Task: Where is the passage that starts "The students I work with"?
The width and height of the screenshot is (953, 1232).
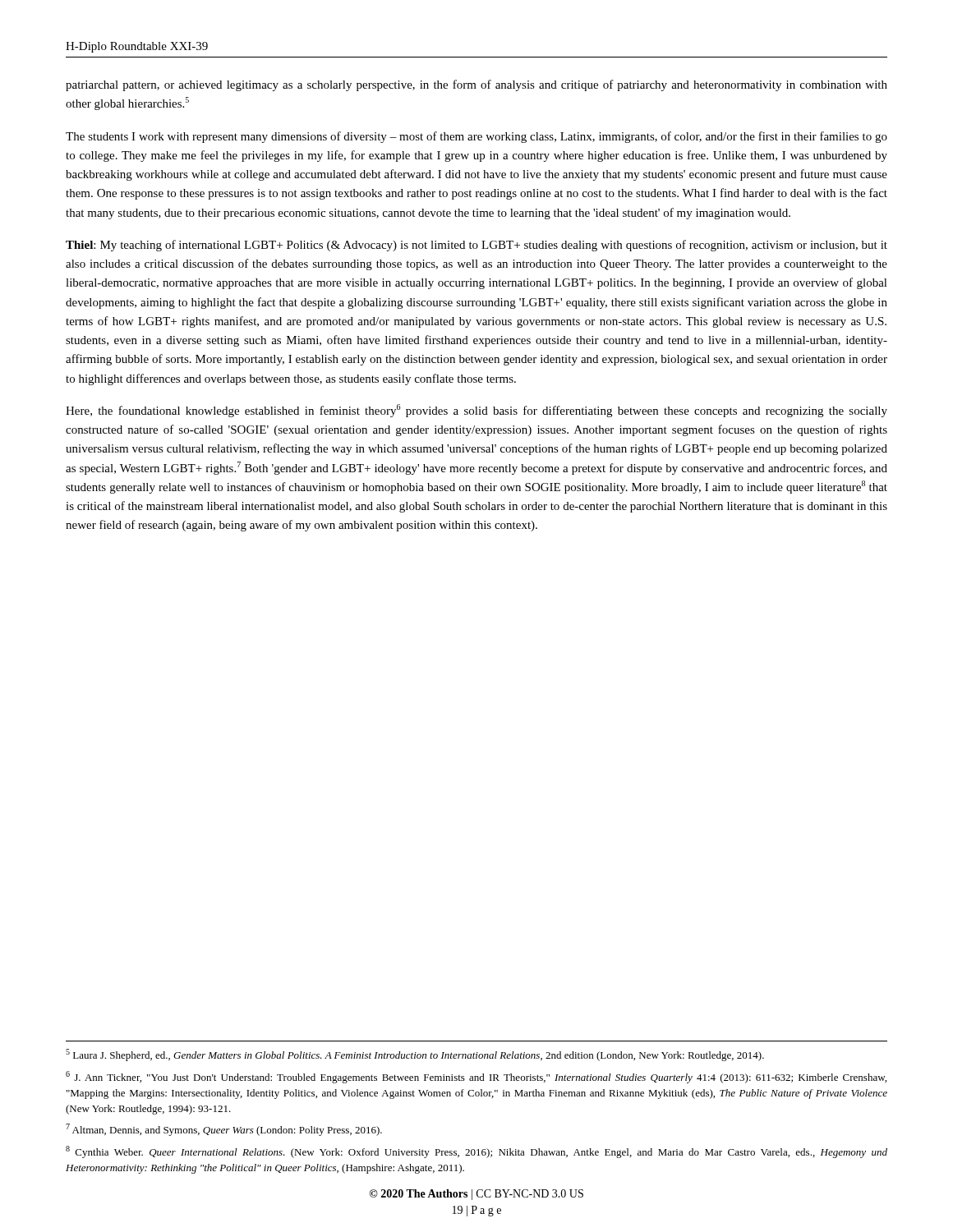Action: (x=476, y=174)
